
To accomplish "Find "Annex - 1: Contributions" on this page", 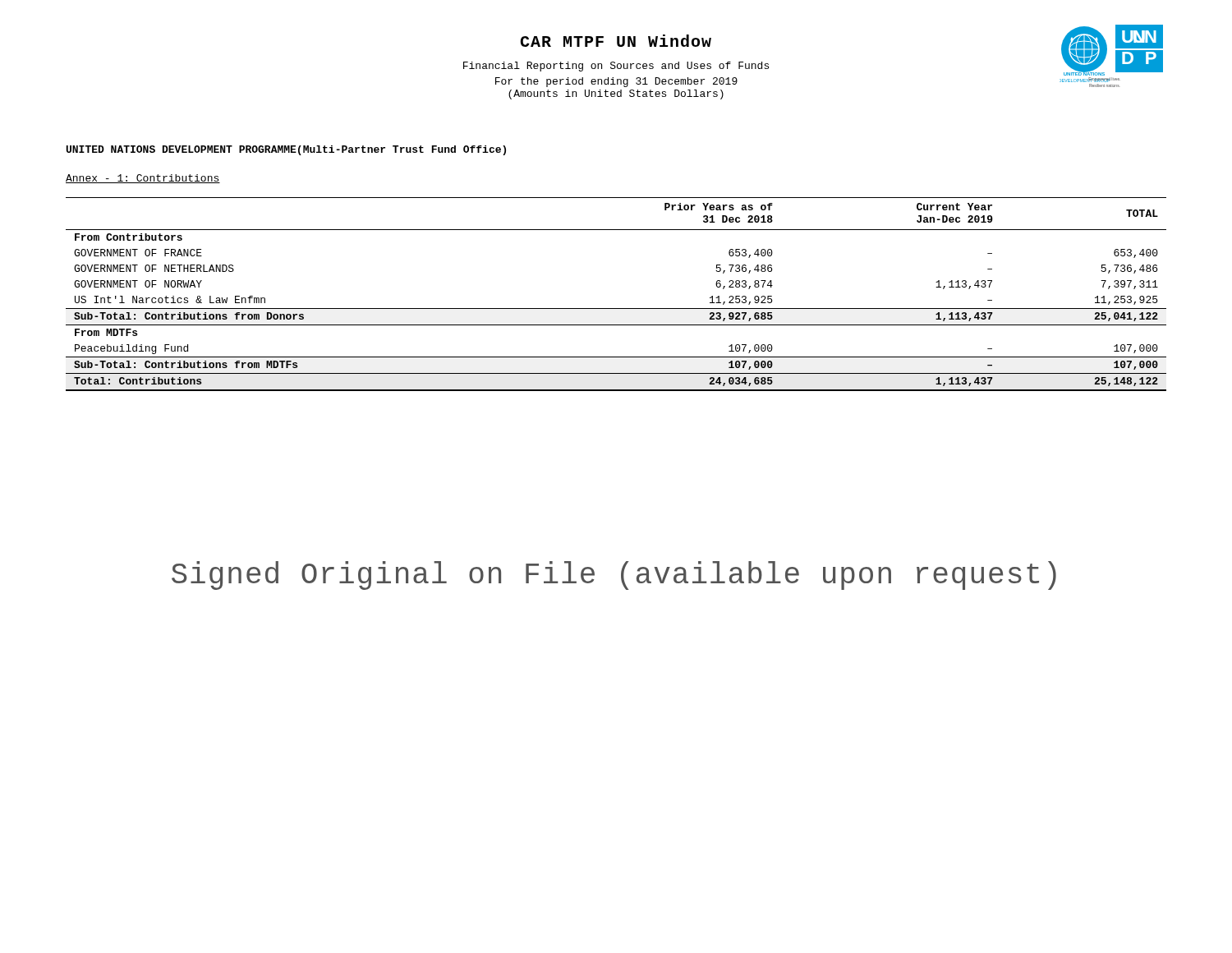I will coord(143,179).
